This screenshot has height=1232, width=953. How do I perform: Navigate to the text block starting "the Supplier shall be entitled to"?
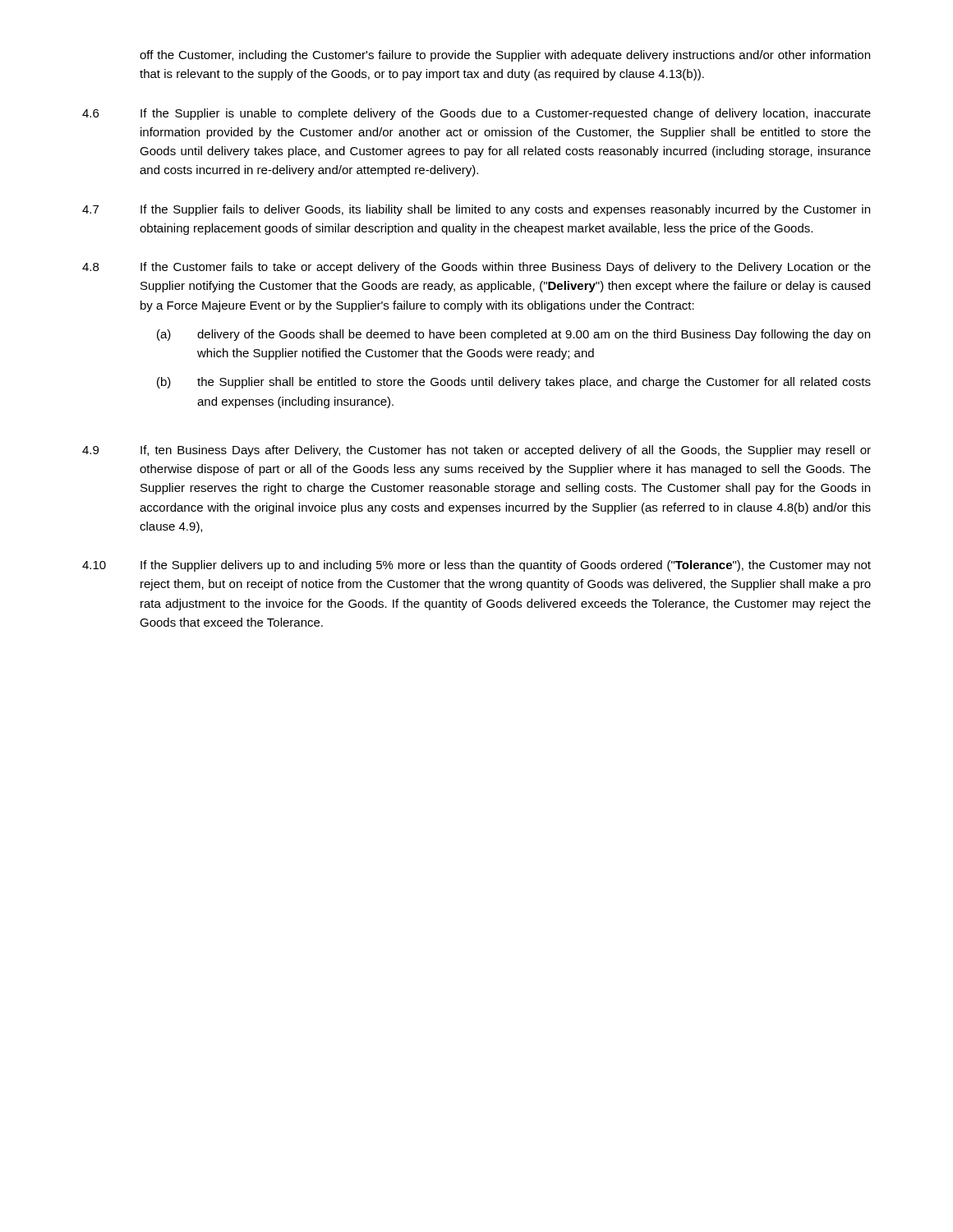click(534, 391)
